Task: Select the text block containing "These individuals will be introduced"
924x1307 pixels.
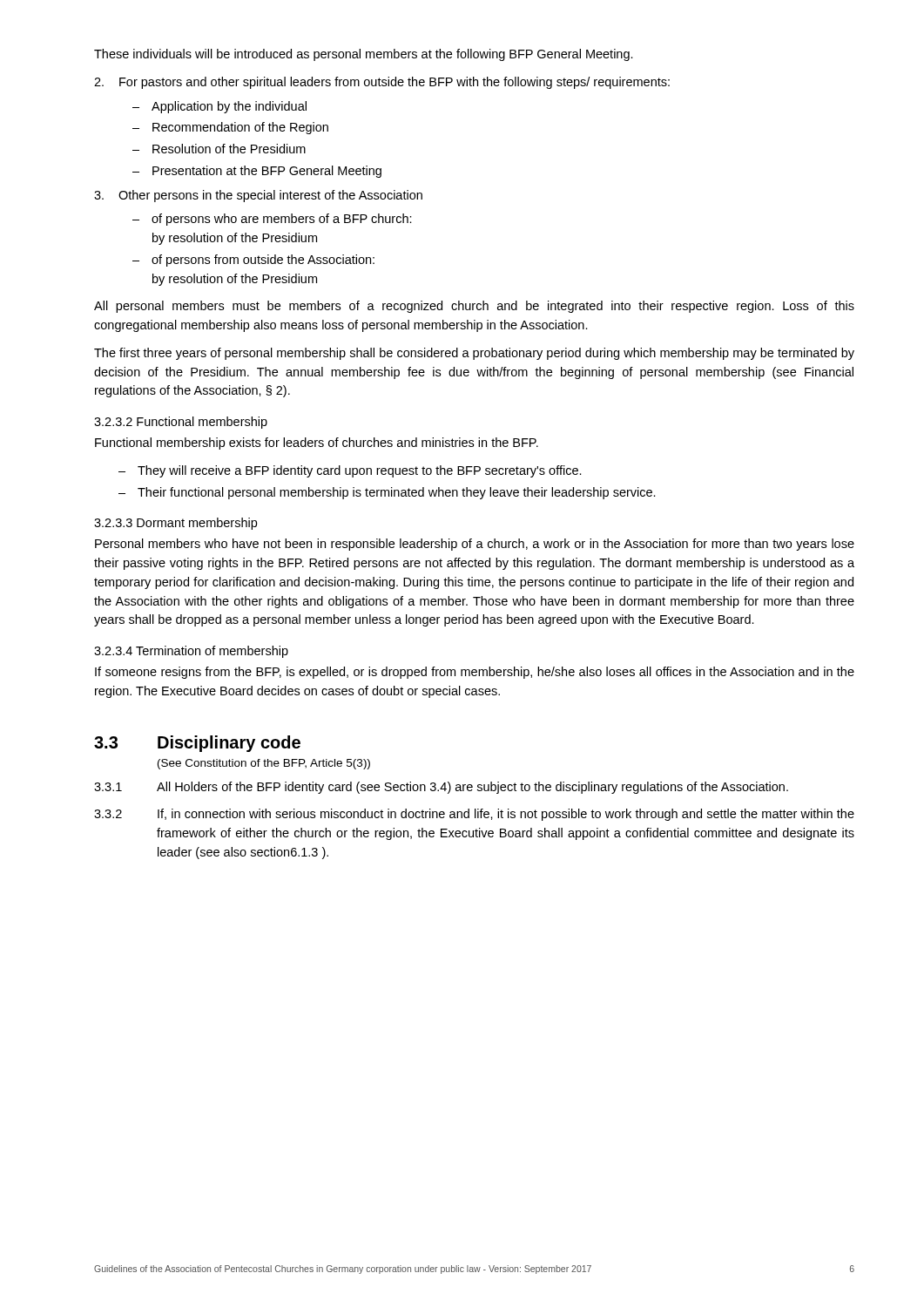Action: coord(364,54)
